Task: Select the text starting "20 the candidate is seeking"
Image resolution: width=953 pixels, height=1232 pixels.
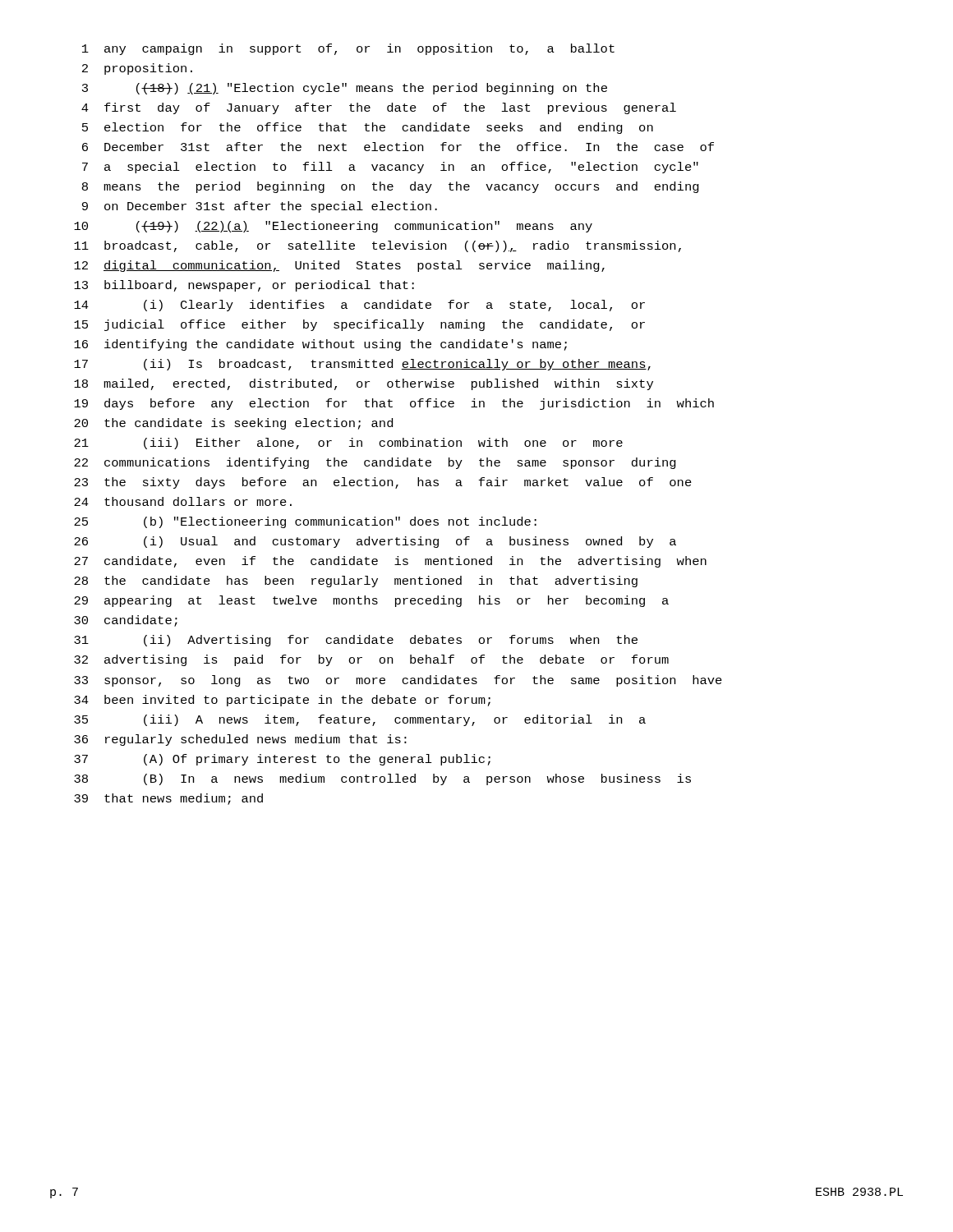Action: 233,424
